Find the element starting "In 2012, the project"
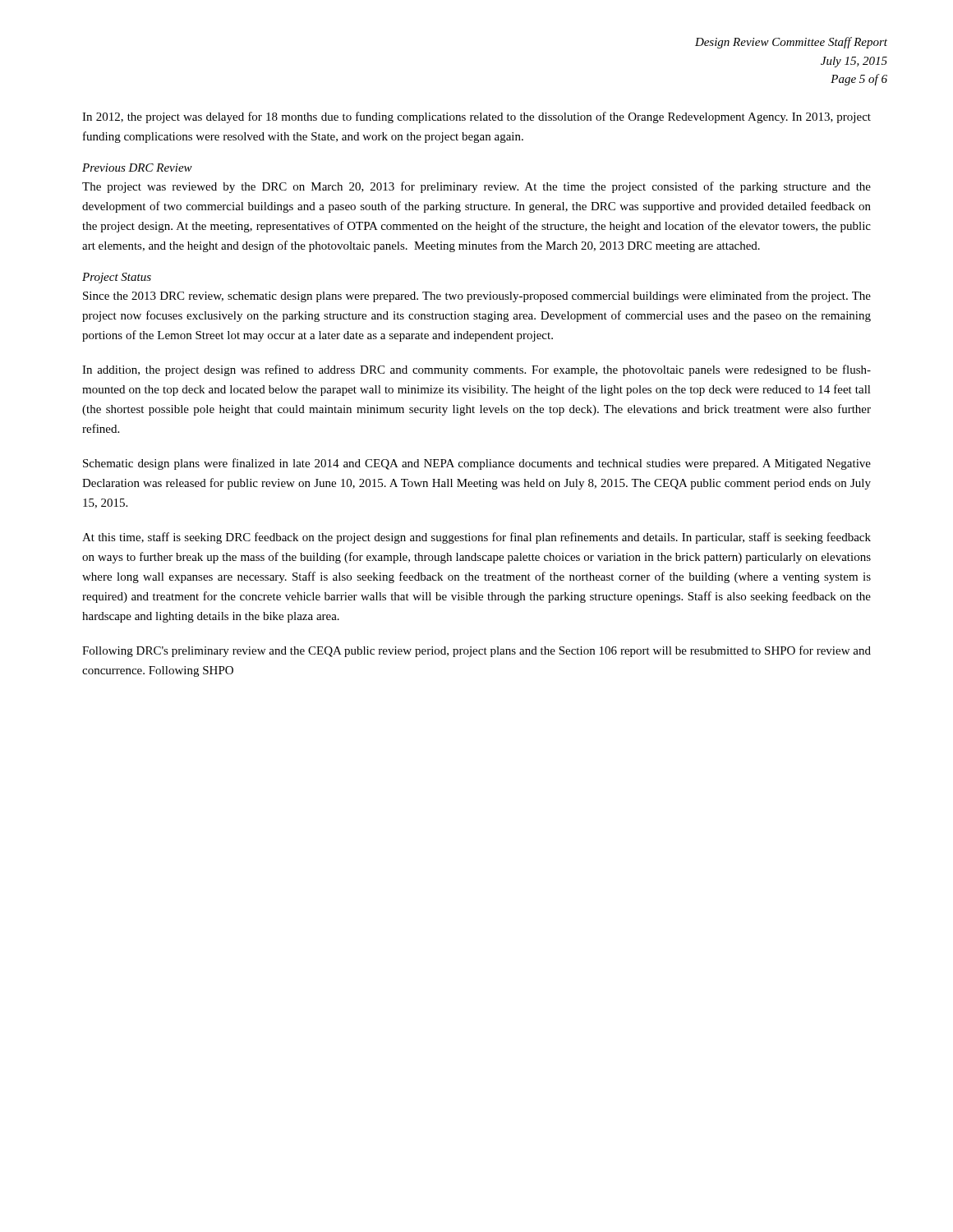Screen dimensions: 1232x953 476,126
